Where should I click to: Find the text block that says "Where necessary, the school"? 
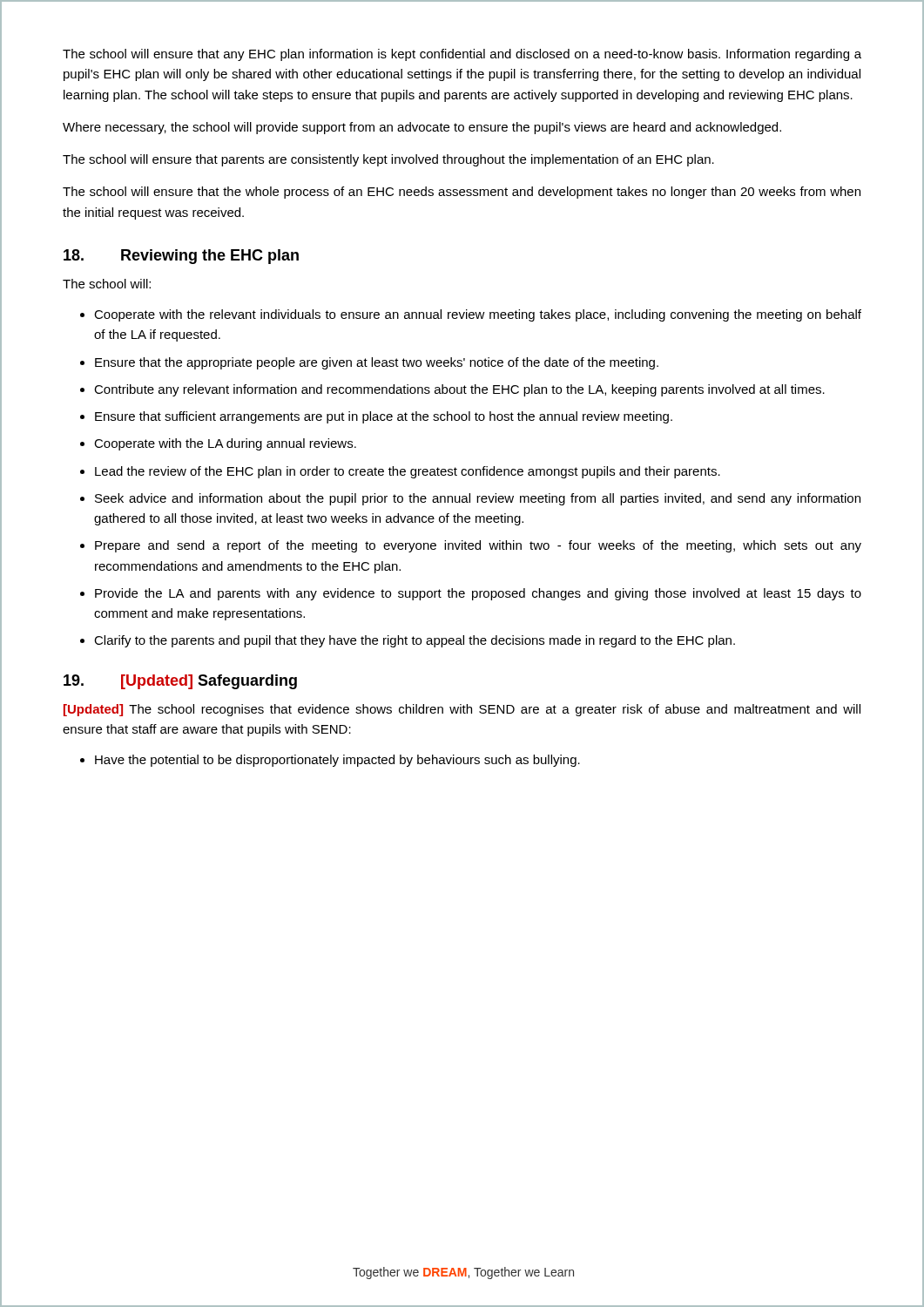tap(423, 127)
